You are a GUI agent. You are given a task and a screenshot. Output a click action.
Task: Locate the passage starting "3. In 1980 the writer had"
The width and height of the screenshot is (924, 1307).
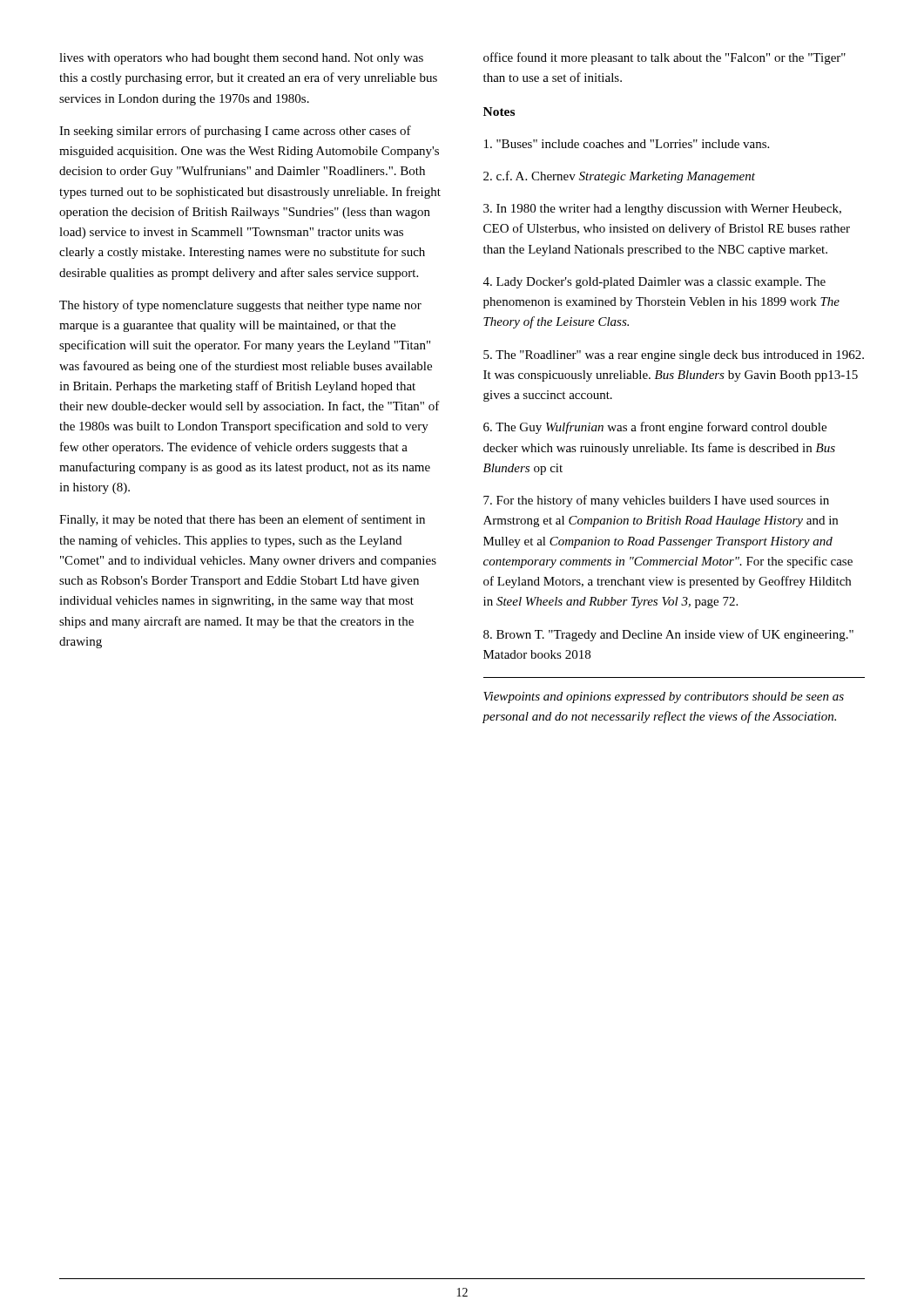click(x=674, y=229)
